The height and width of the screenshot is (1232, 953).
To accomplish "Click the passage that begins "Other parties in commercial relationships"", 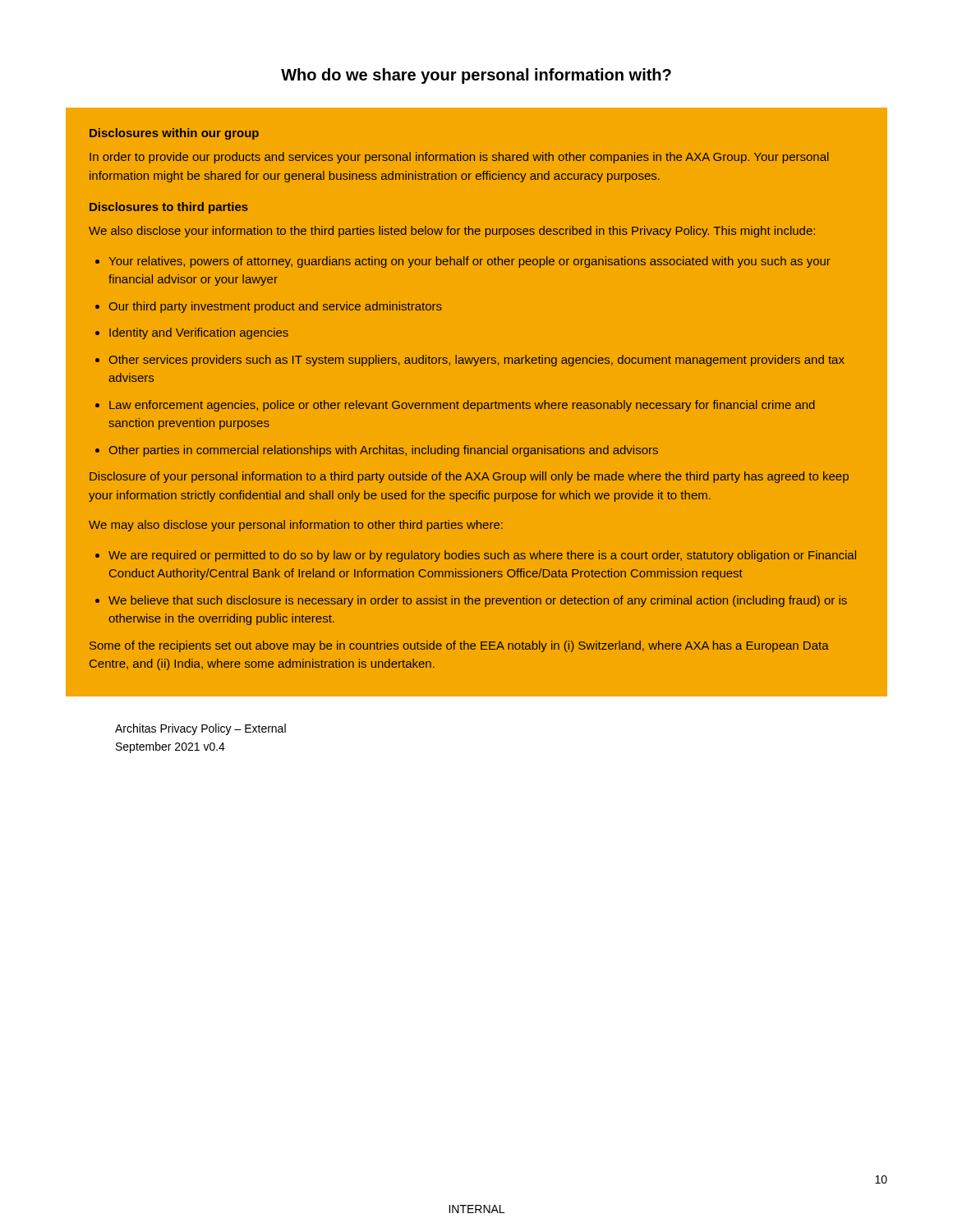I will pos(476,450).
